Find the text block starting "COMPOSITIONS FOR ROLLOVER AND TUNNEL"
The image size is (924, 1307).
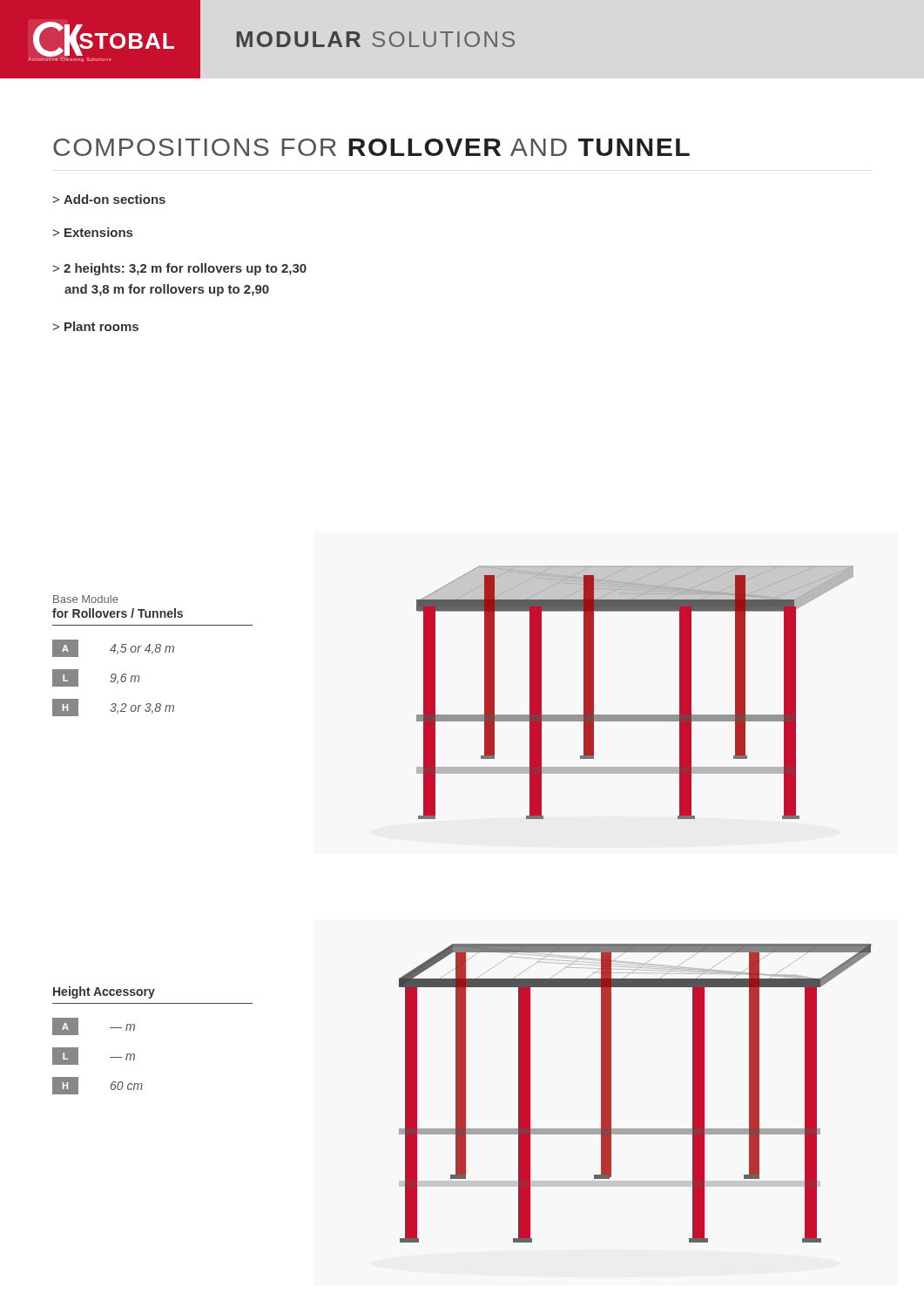(372, 147)
